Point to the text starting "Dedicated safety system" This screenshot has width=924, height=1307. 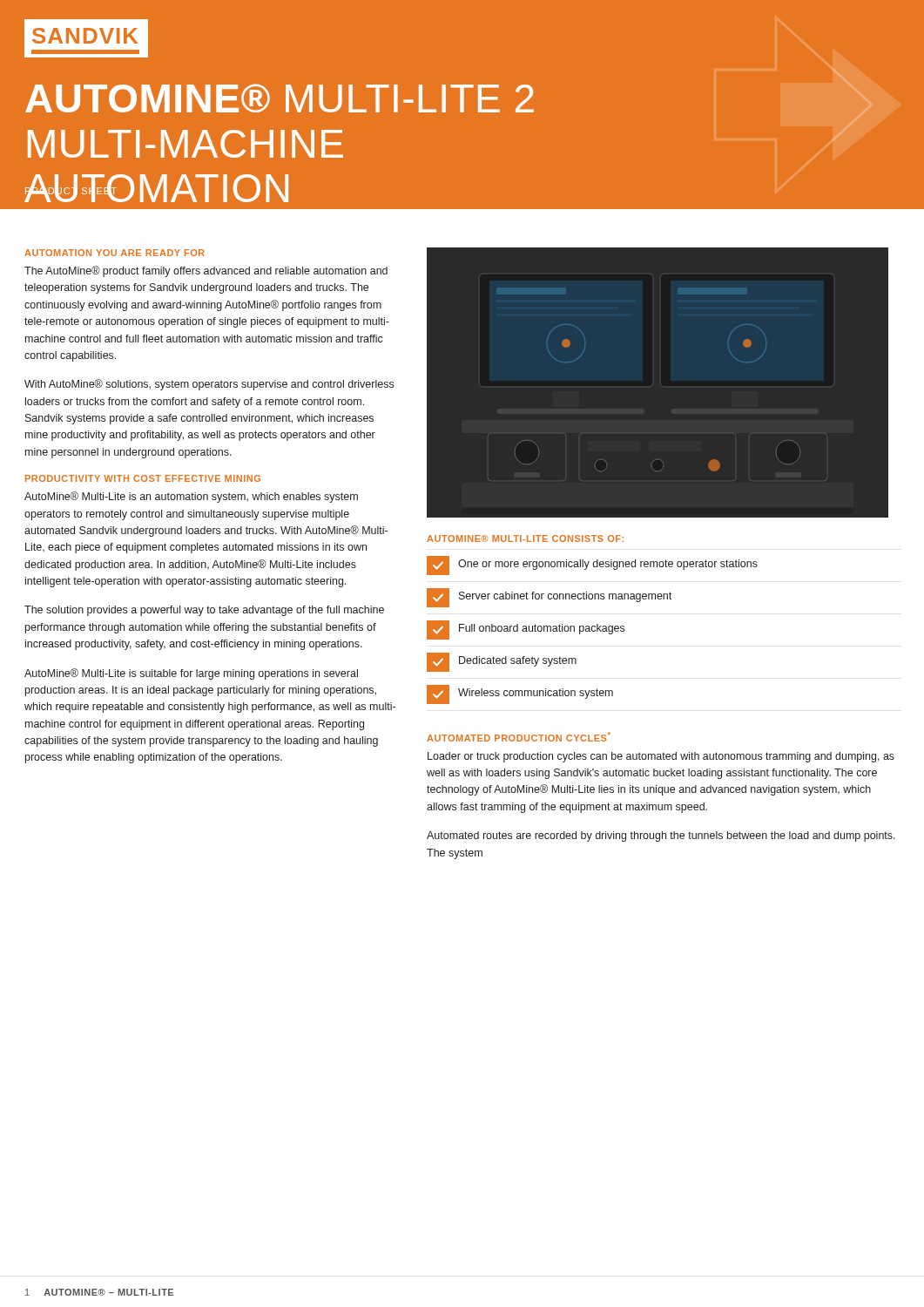[x=502, y=662]
